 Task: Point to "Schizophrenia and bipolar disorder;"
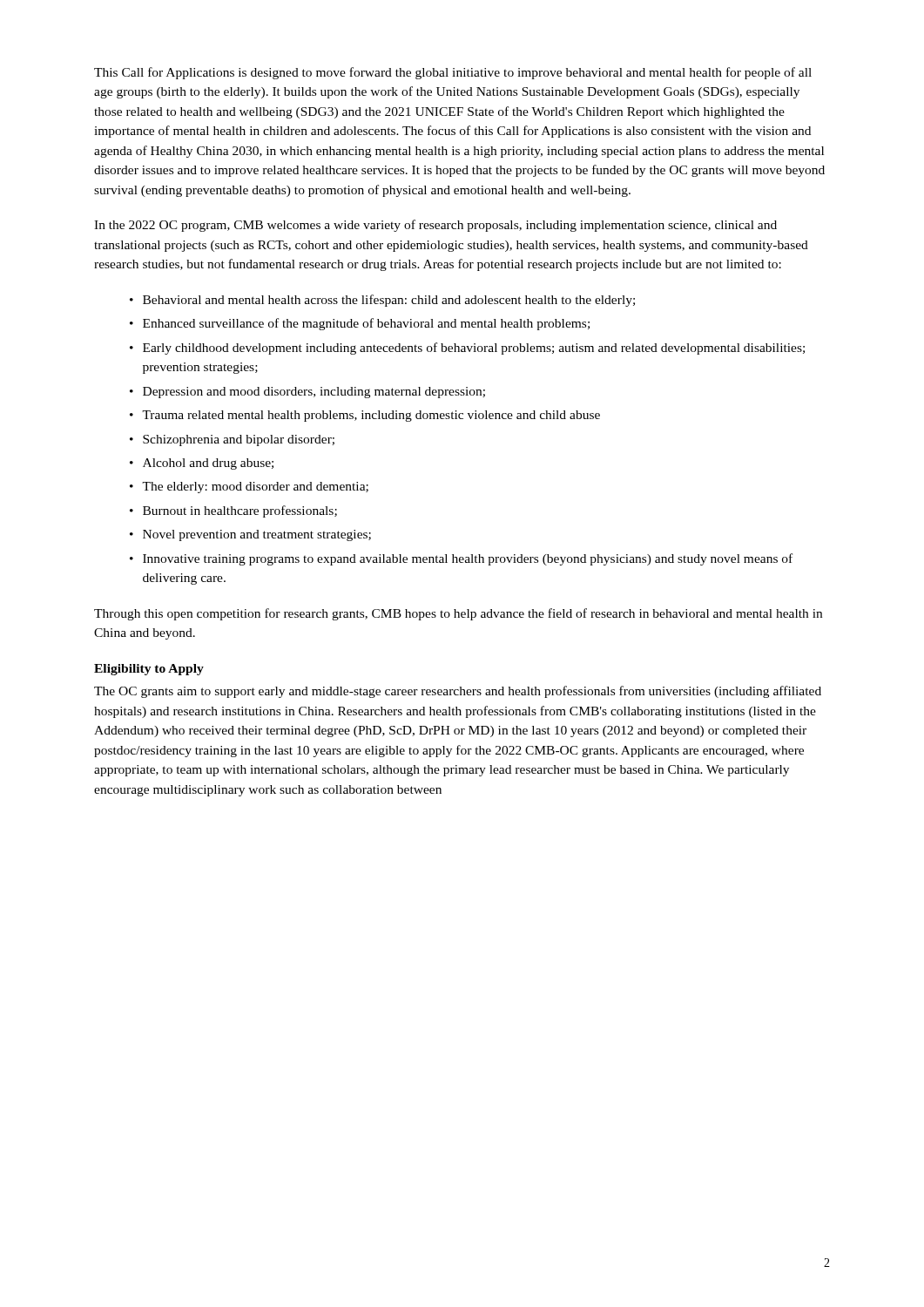[x=239, y=438]
